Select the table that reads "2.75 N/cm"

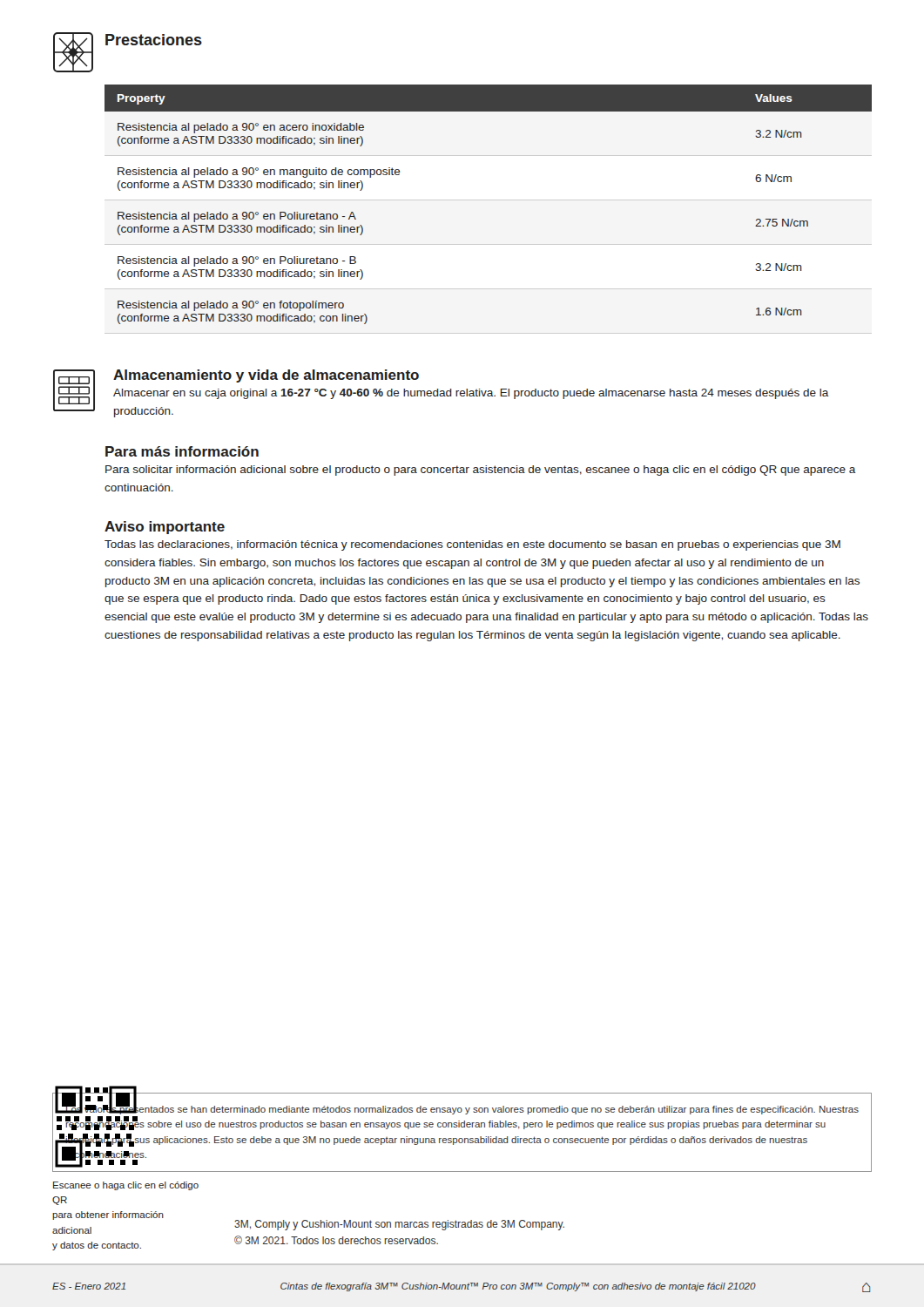pos(488,209)
